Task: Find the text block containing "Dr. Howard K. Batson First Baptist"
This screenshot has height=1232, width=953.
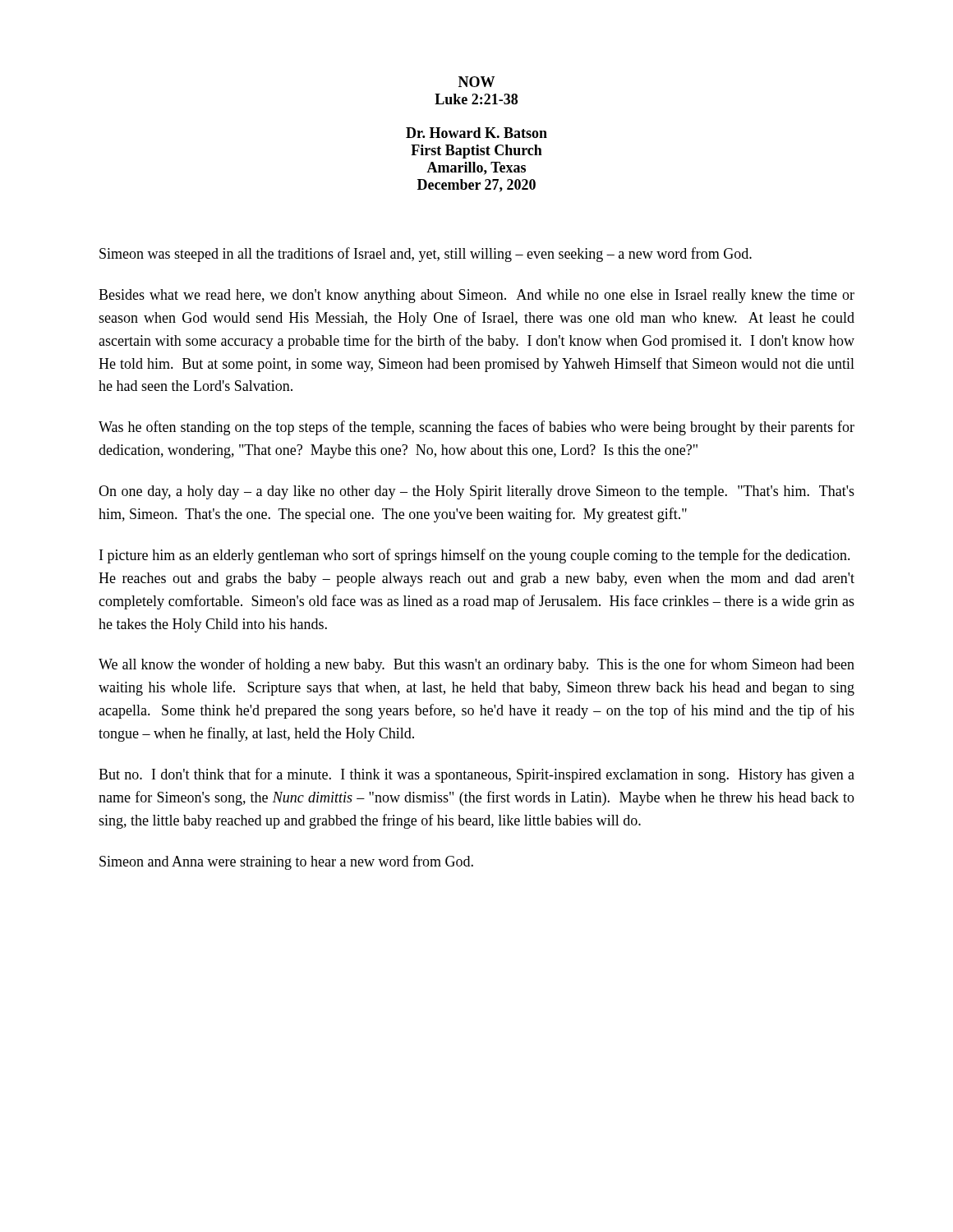Action: coord(476,159)
